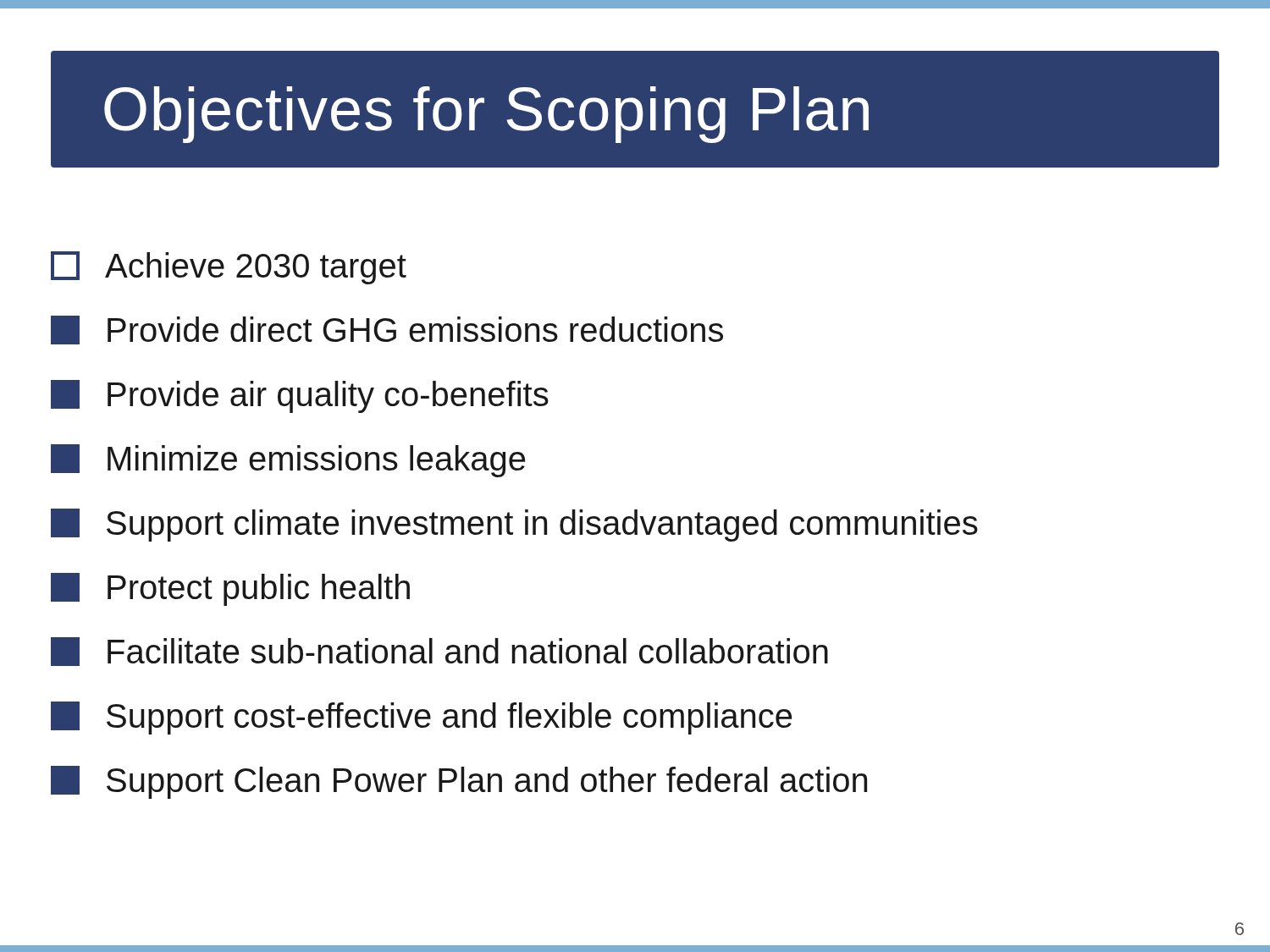This screenshot has width=1270, height=952.
Task: Locate the list item that reads "Support Clean Power Plan and other federal"
Action: (x=460, y=780)
